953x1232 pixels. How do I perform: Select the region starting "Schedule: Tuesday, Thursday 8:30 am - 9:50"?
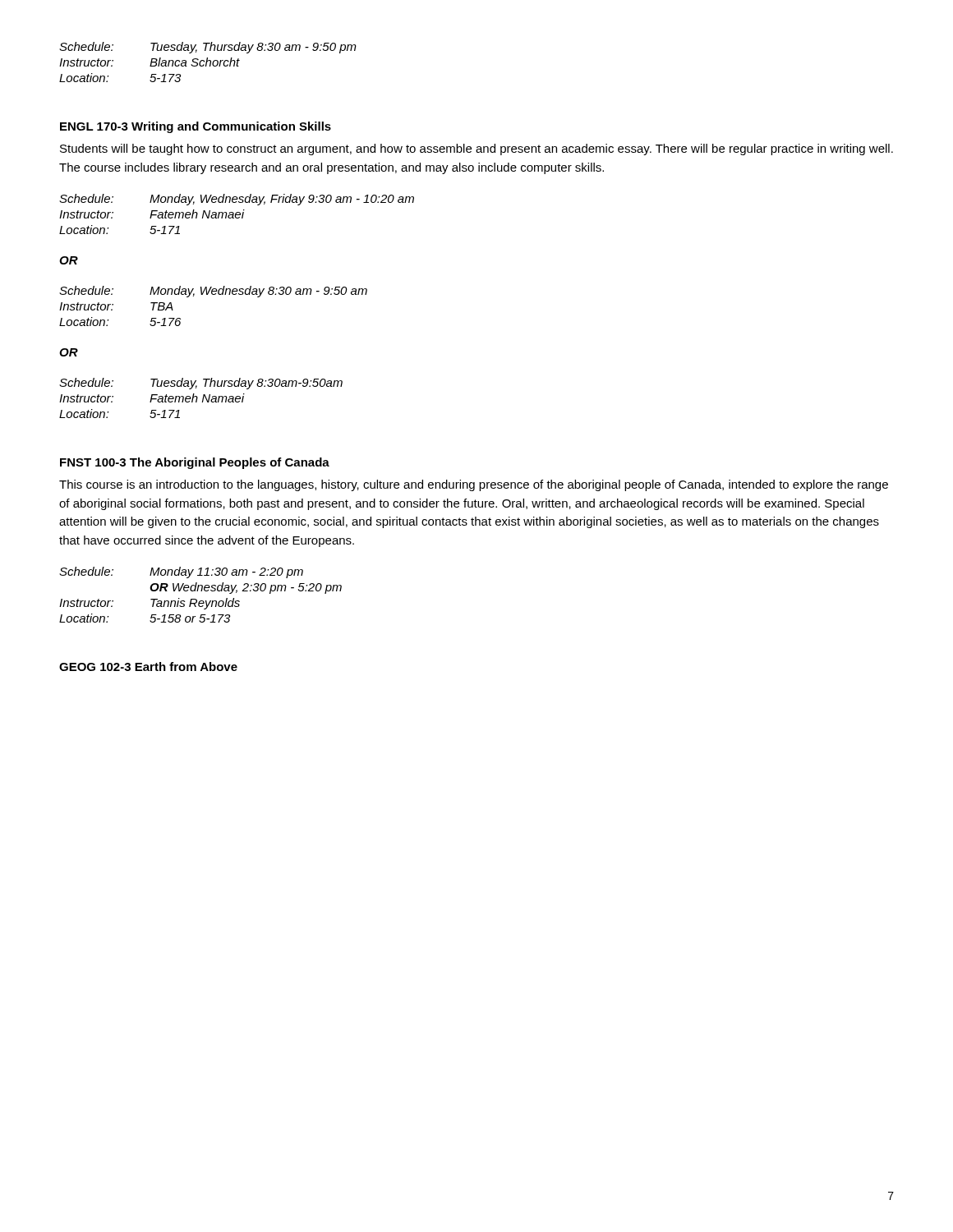pyautogui.click(x=208, y=48)
